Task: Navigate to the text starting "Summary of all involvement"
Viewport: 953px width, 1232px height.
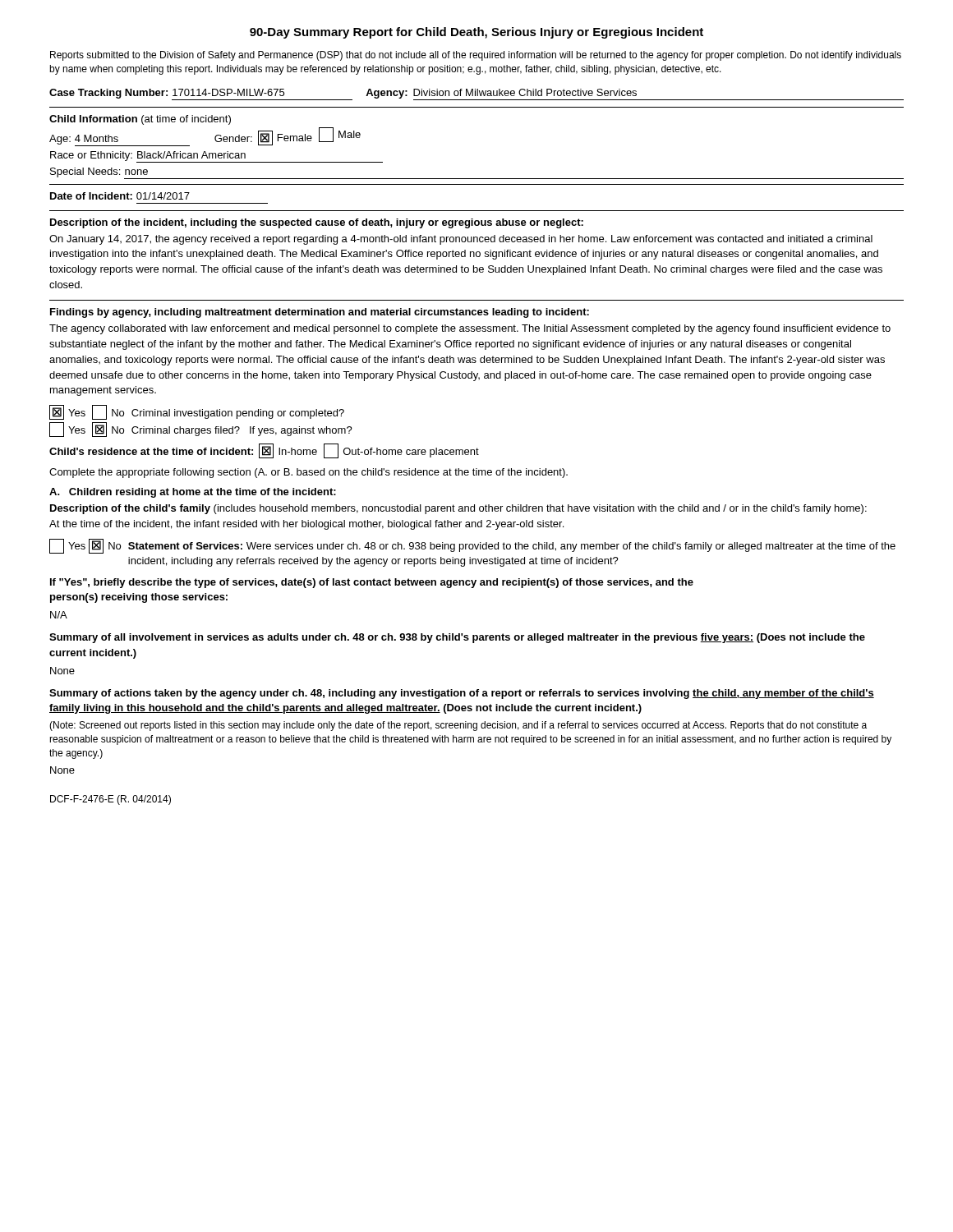Action: click(x=457, y=638)
